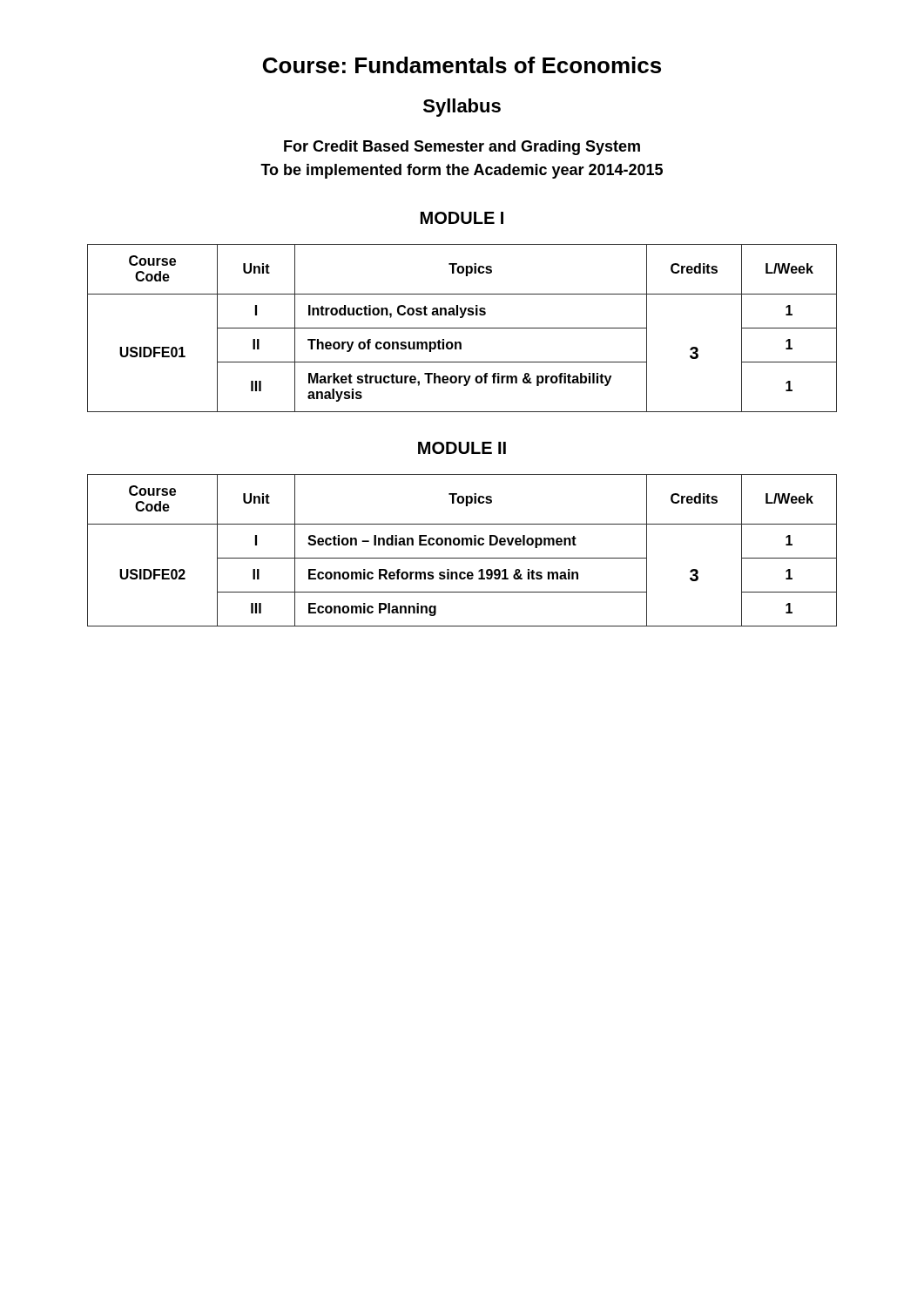The height and width of the screenshot is (1307, 924).
Task: Select the section header with the text "MODULE II"
Action: pyautogui.click(x=462, y=448)
